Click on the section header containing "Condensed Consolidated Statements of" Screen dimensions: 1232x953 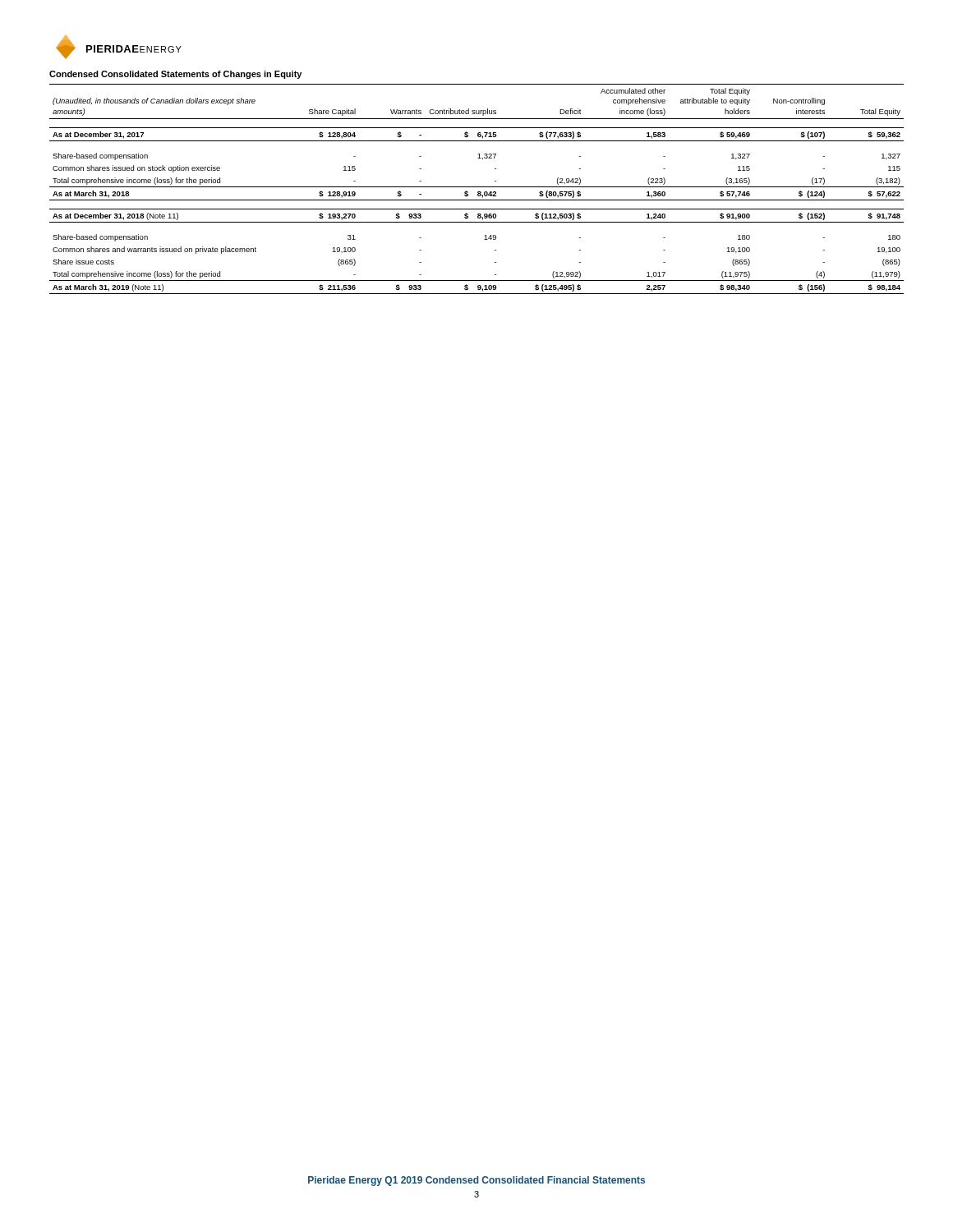tap(176, 74)
